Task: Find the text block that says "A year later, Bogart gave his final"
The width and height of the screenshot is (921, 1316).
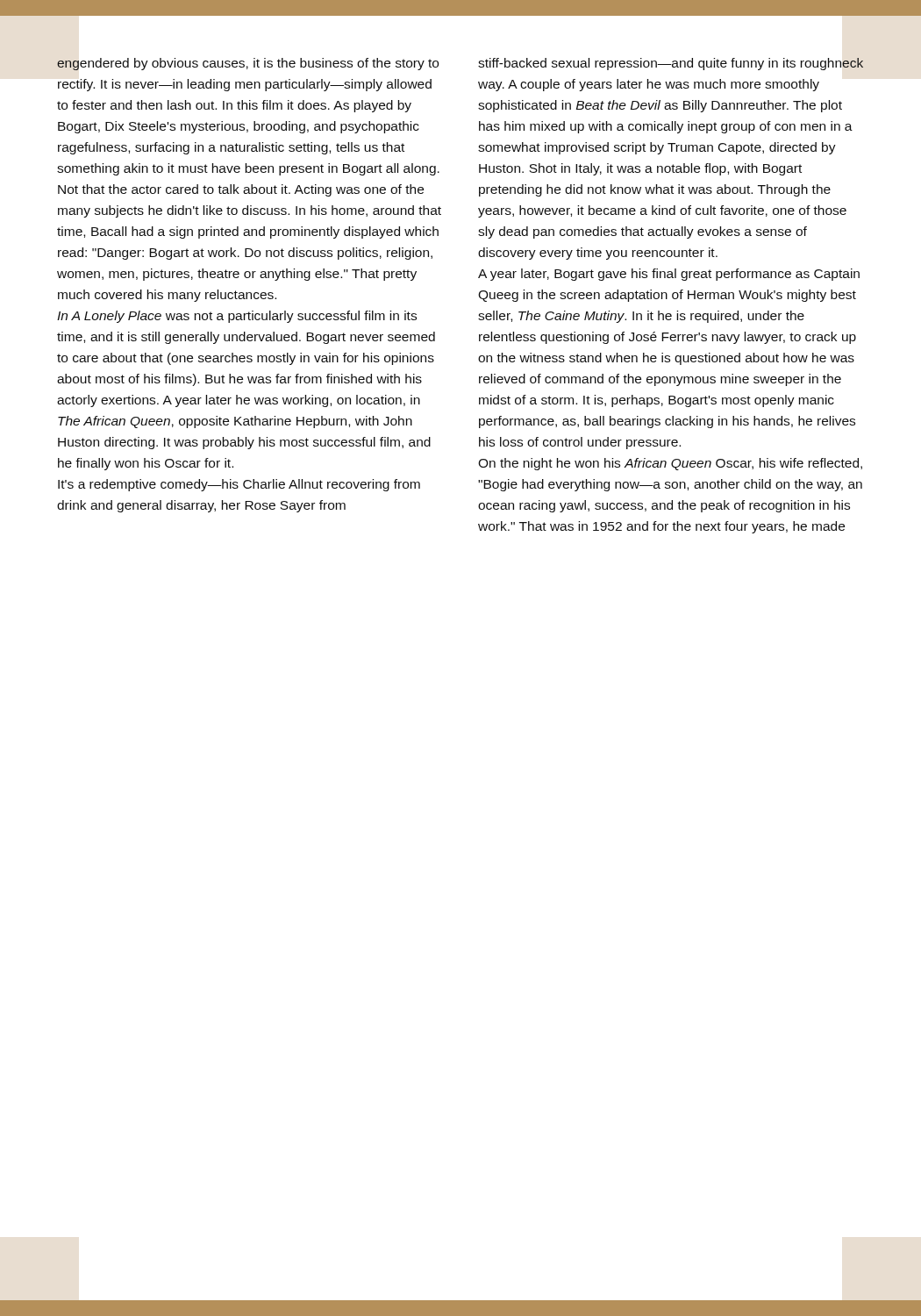Action: [671, 358]
